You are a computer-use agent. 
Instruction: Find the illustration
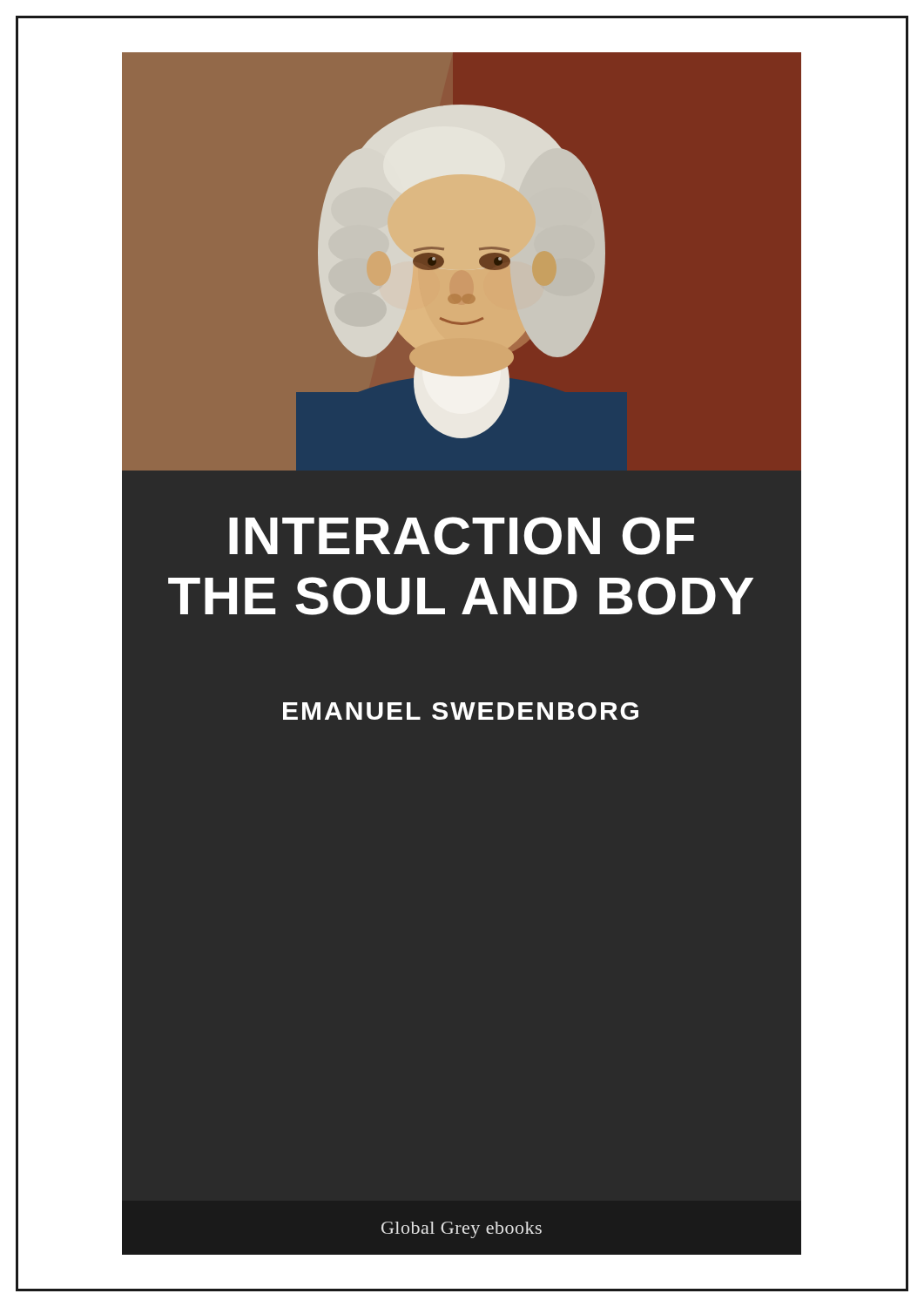click(x=462, y=261)
